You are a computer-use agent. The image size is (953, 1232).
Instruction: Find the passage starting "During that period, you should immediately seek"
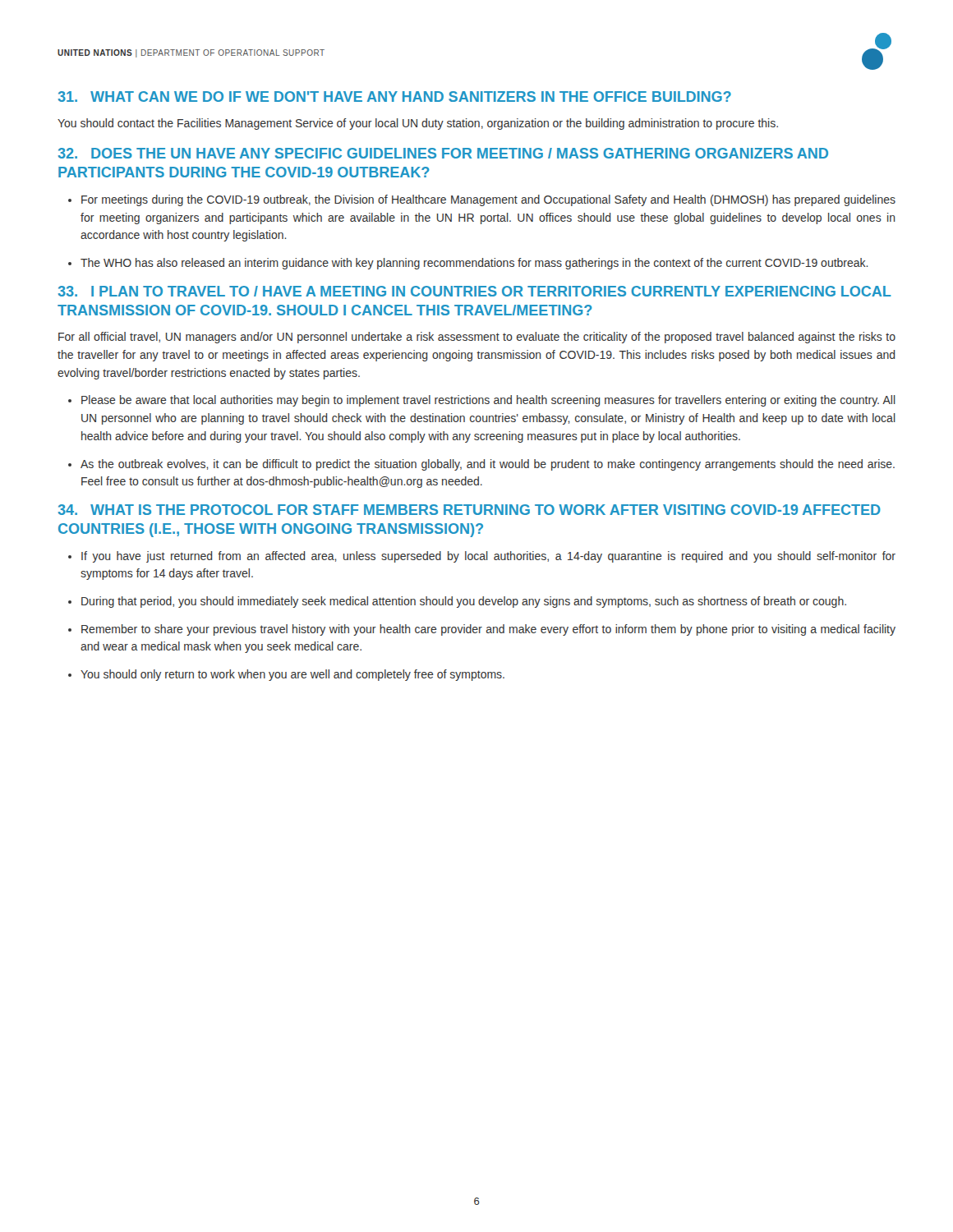pyautogui.click(x=464, y=601)
